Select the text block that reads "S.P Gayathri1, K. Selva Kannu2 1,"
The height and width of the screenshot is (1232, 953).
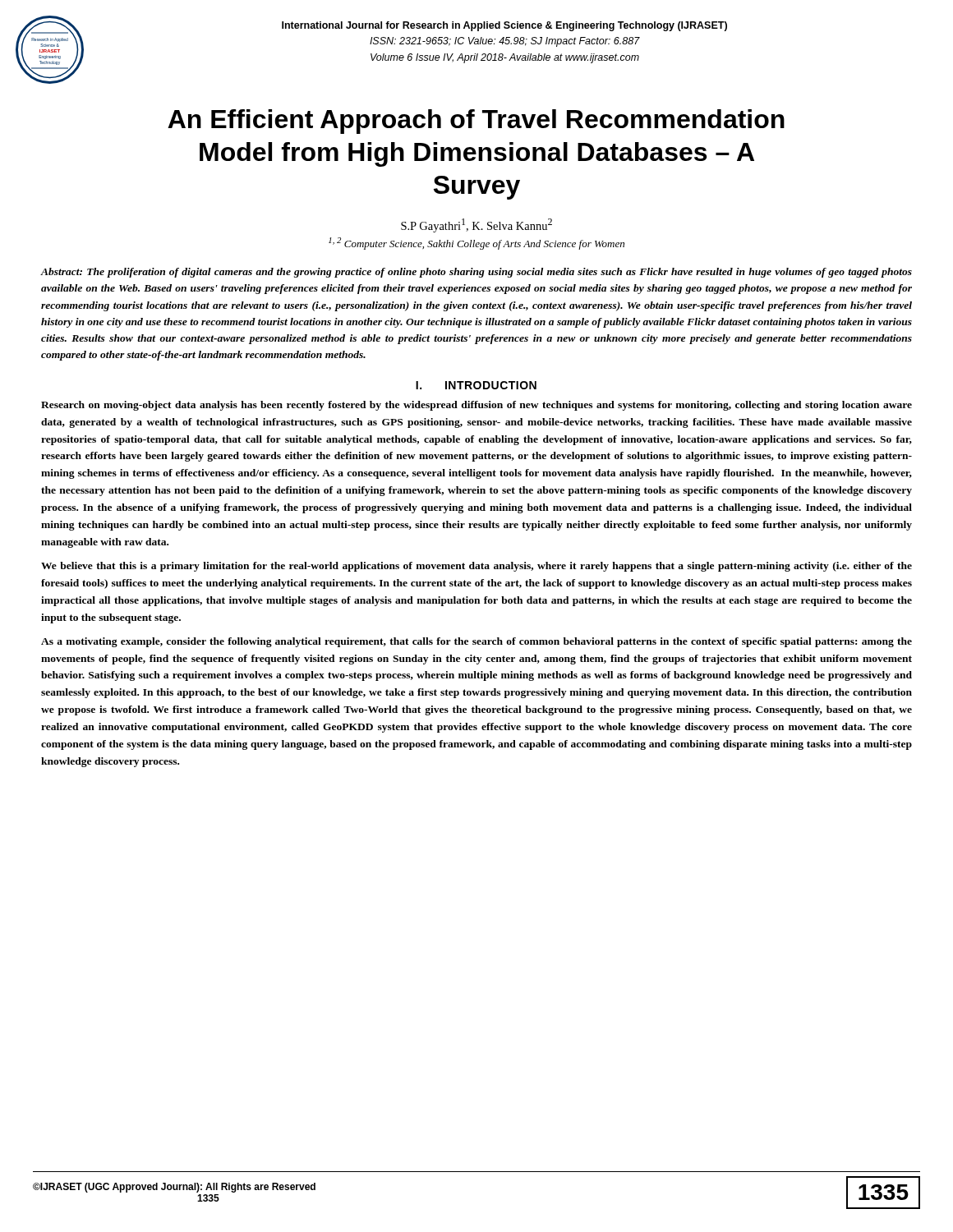[476, 233]
